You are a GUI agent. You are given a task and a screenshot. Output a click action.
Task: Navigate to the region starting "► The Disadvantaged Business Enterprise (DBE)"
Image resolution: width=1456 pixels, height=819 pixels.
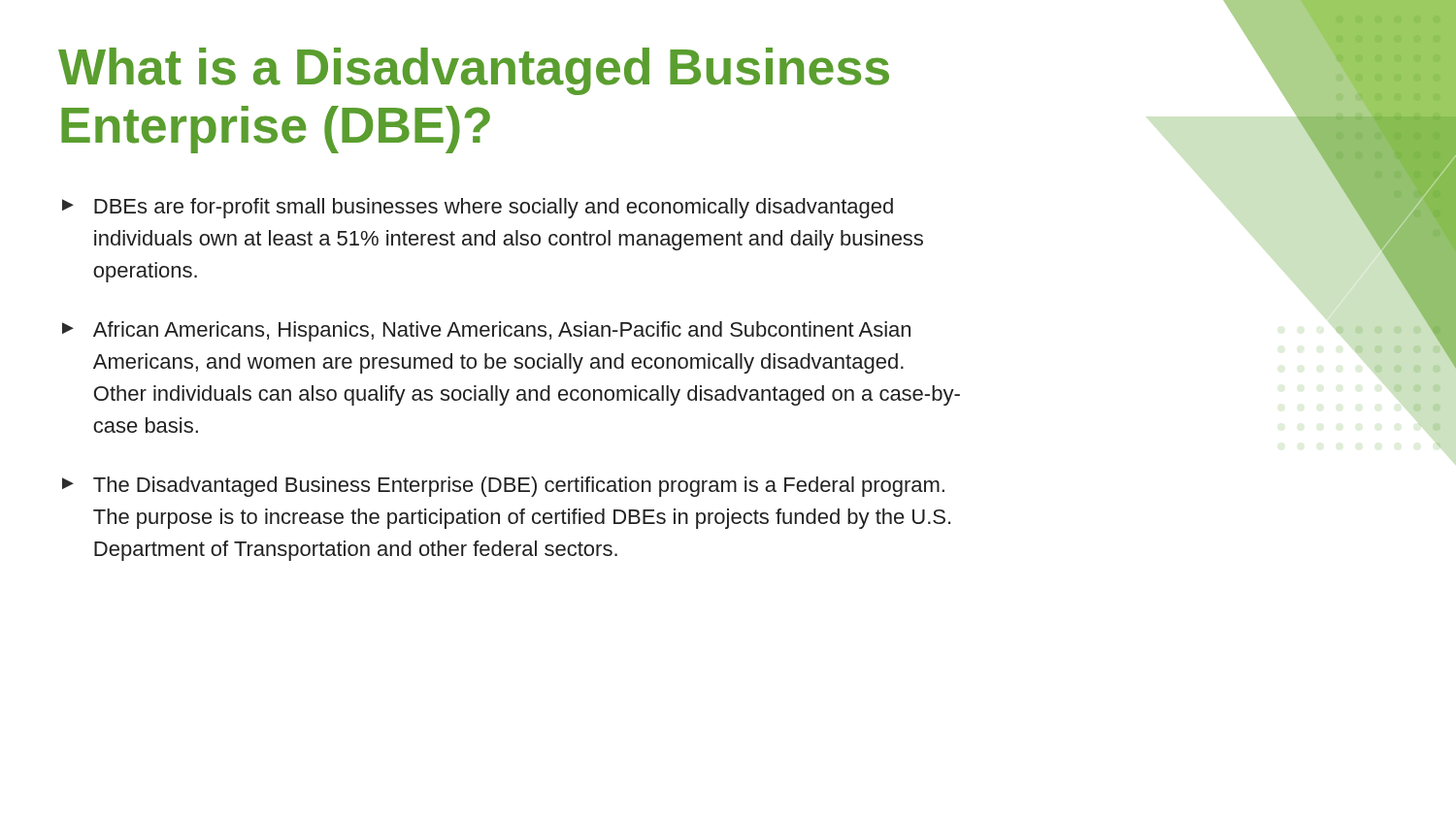(510, 516)
